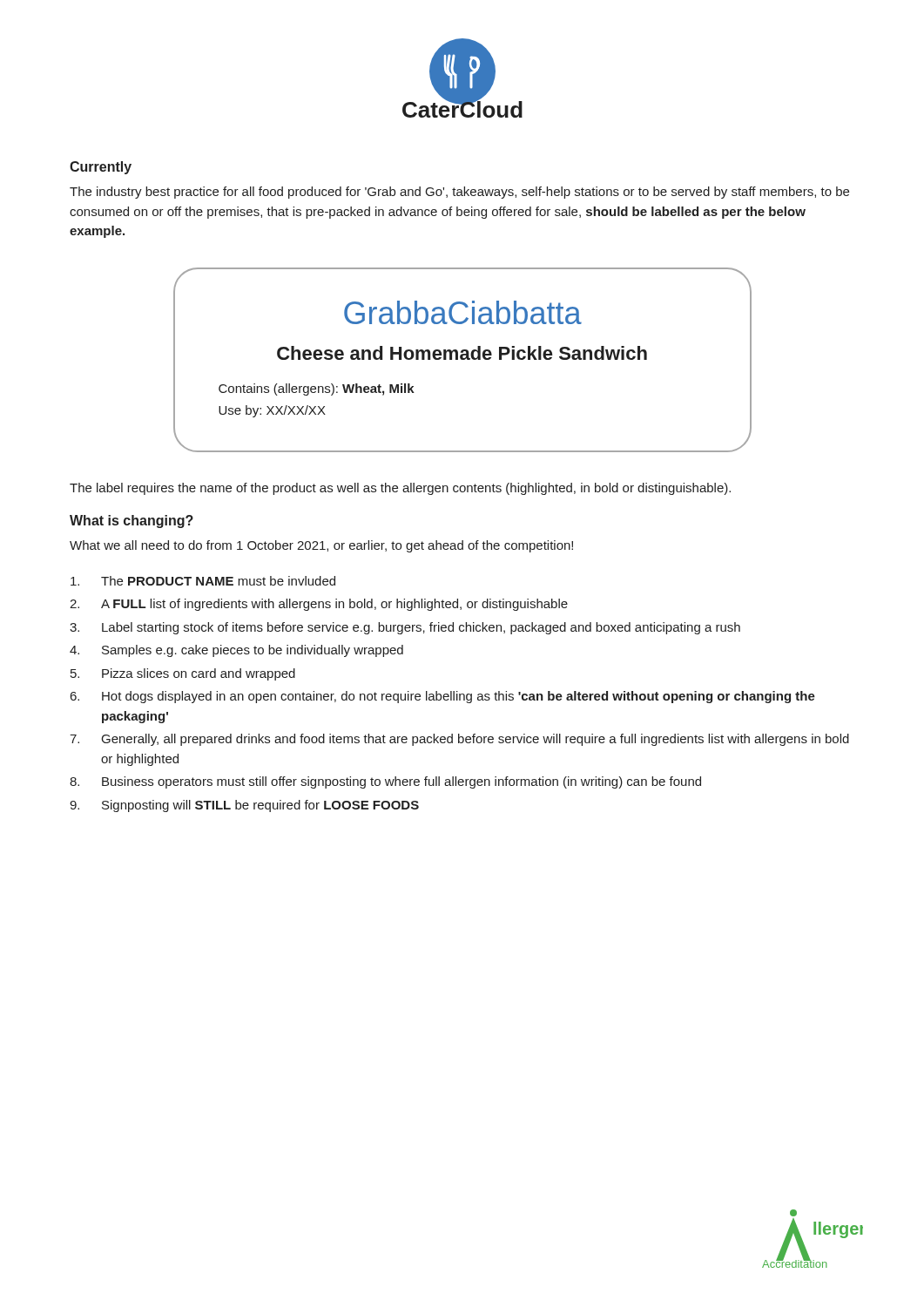Find the text starting "3. Label starting stock"
924x1307 pixels.
[x=462, y=627]
